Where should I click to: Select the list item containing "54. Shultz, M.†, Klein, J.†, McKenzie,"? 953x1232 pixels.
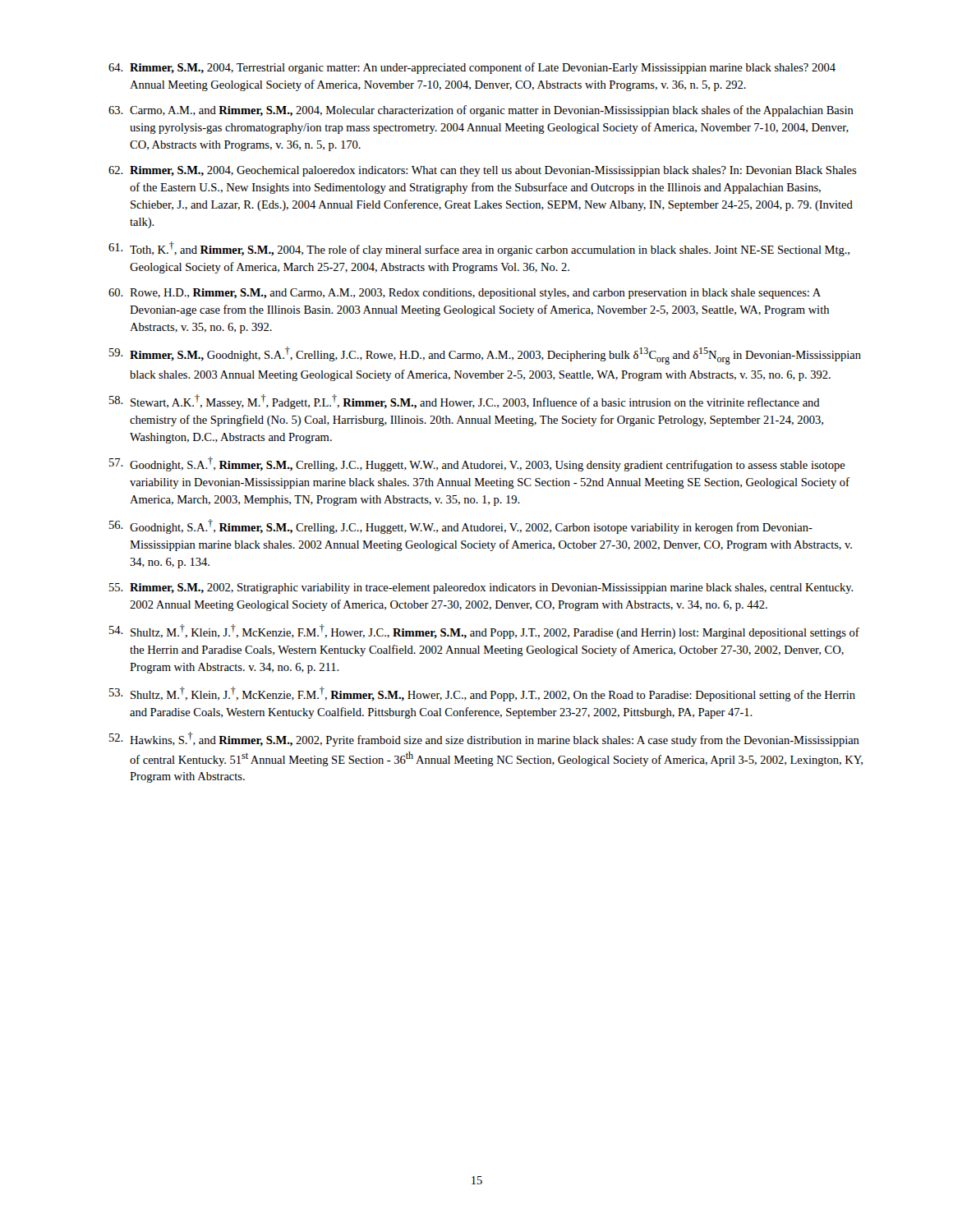pyautogui.click(x=476, y=649)
